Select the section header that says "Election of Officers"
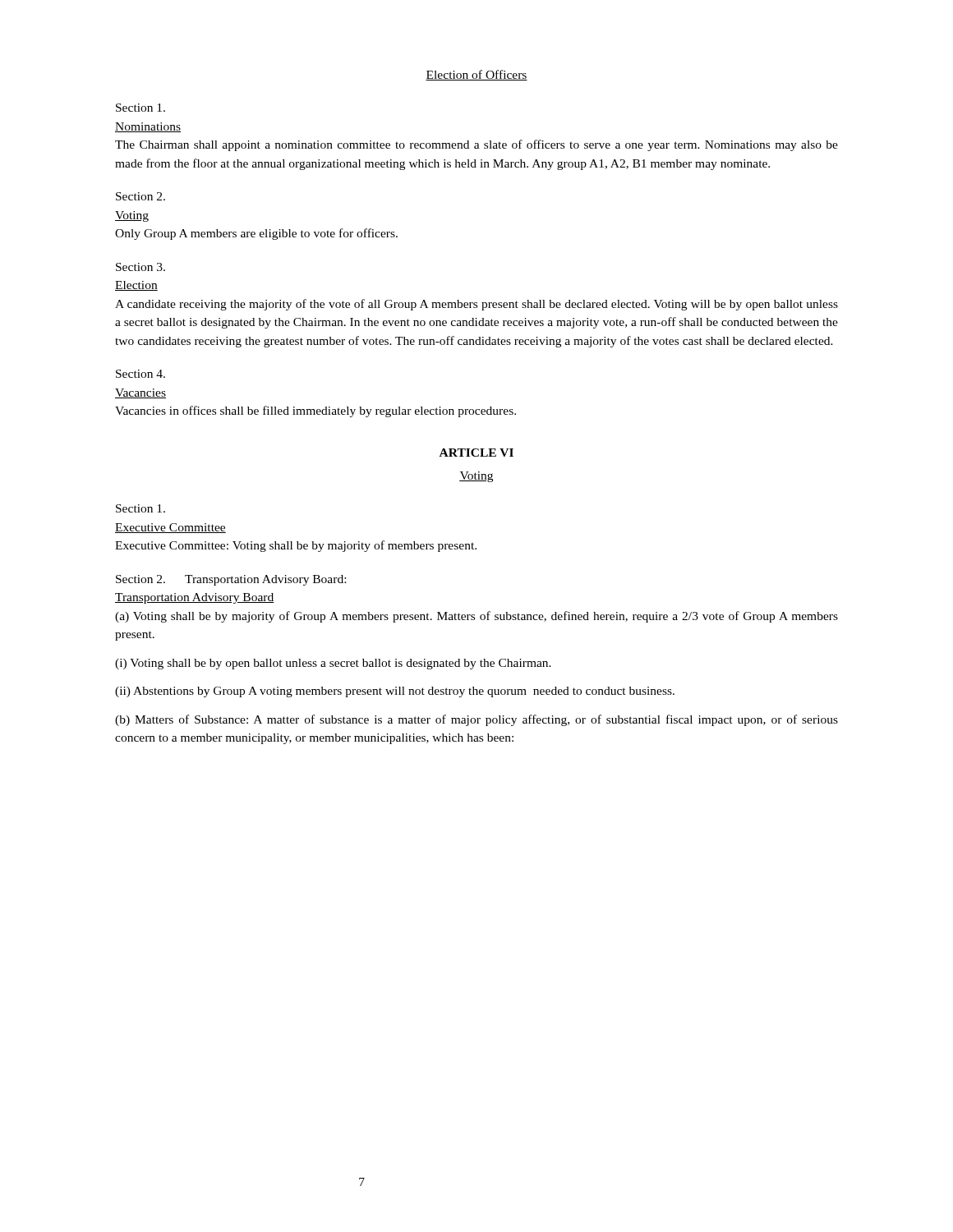The width and height of the screenshot is (953, 1232). click(x=476, y=74)
